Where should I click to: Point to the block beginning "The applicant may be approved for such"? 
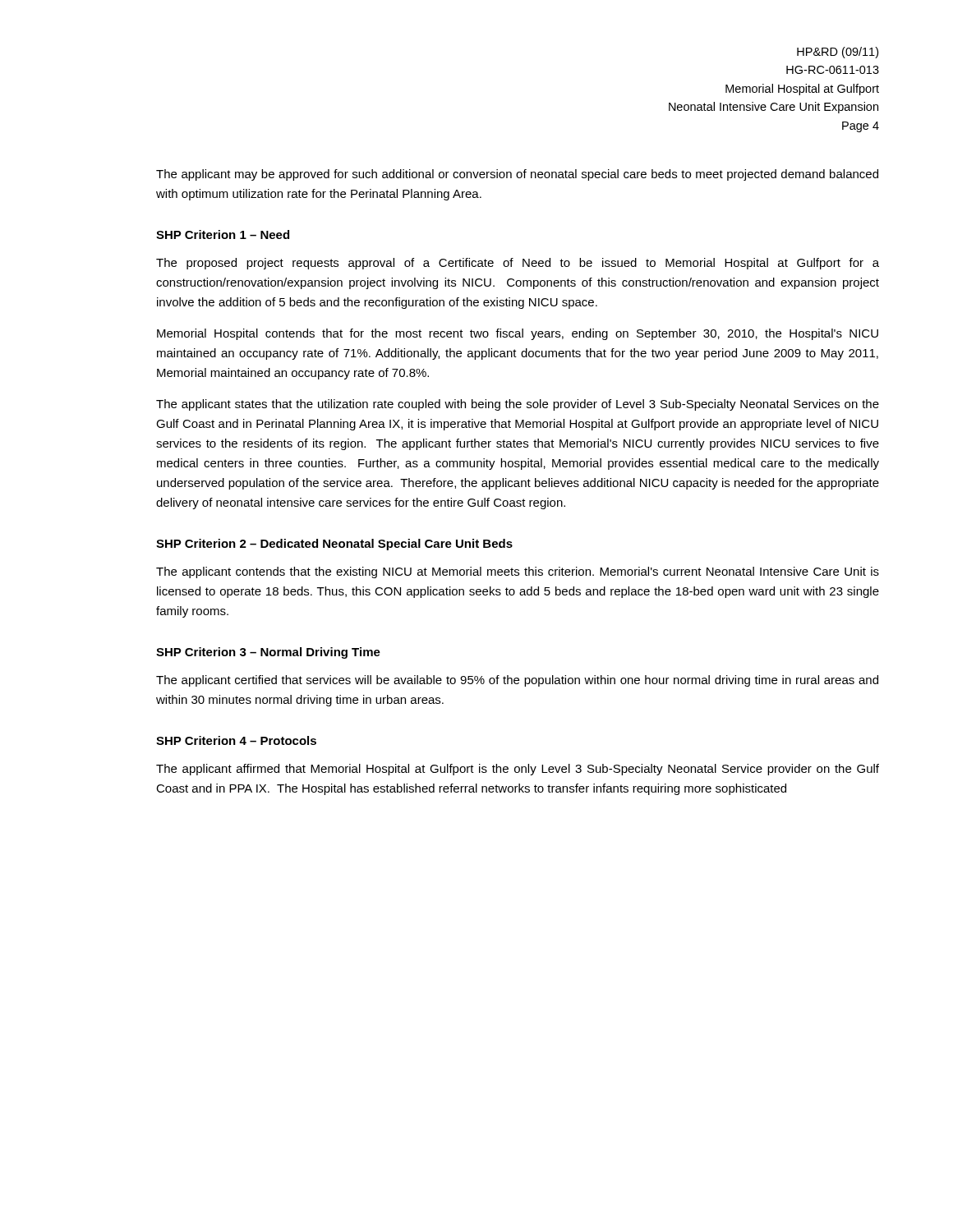coord(518,184)
